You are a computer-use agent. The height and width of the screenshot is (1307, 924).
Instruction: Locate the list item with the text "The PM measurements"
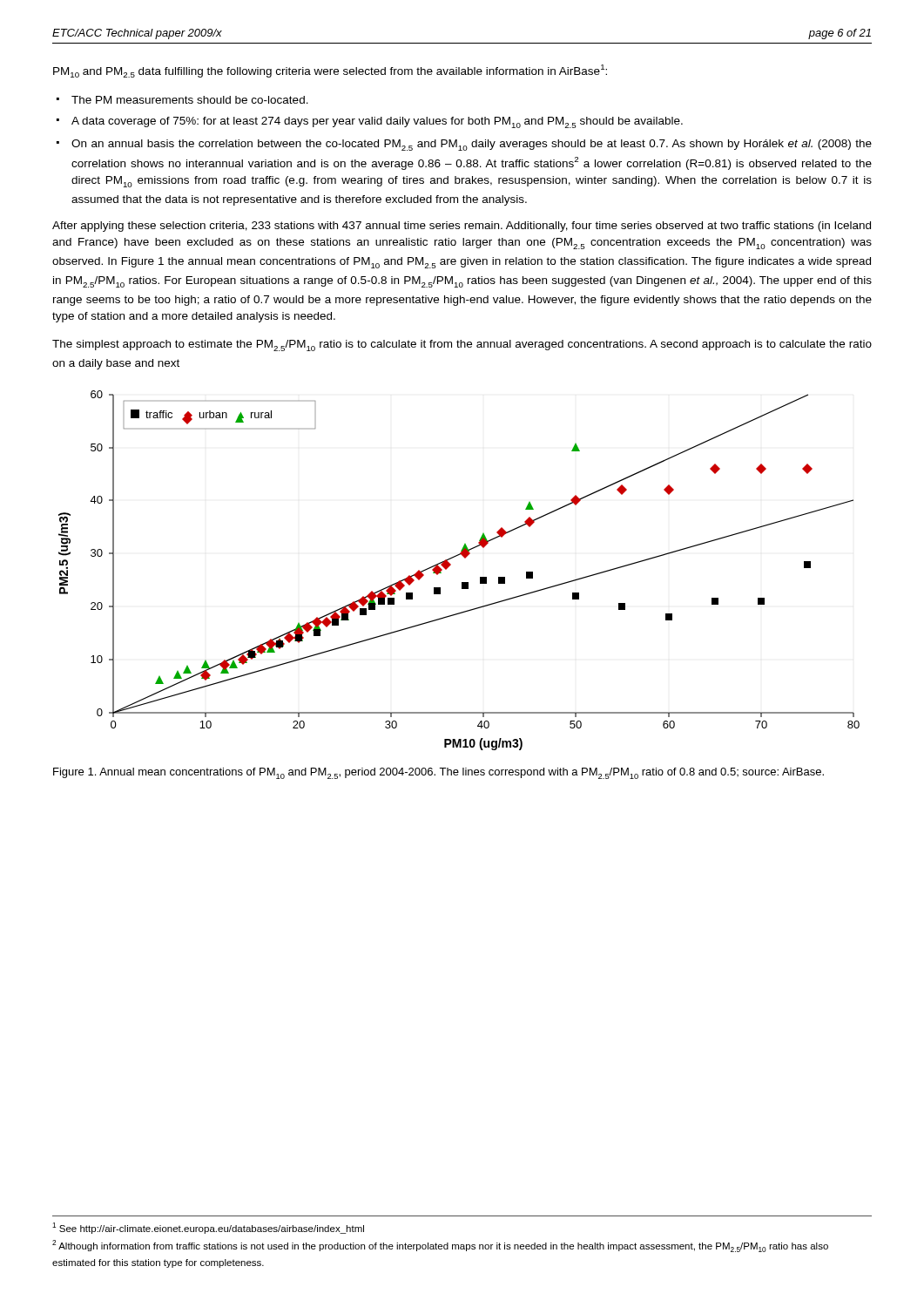coord(190,100)
